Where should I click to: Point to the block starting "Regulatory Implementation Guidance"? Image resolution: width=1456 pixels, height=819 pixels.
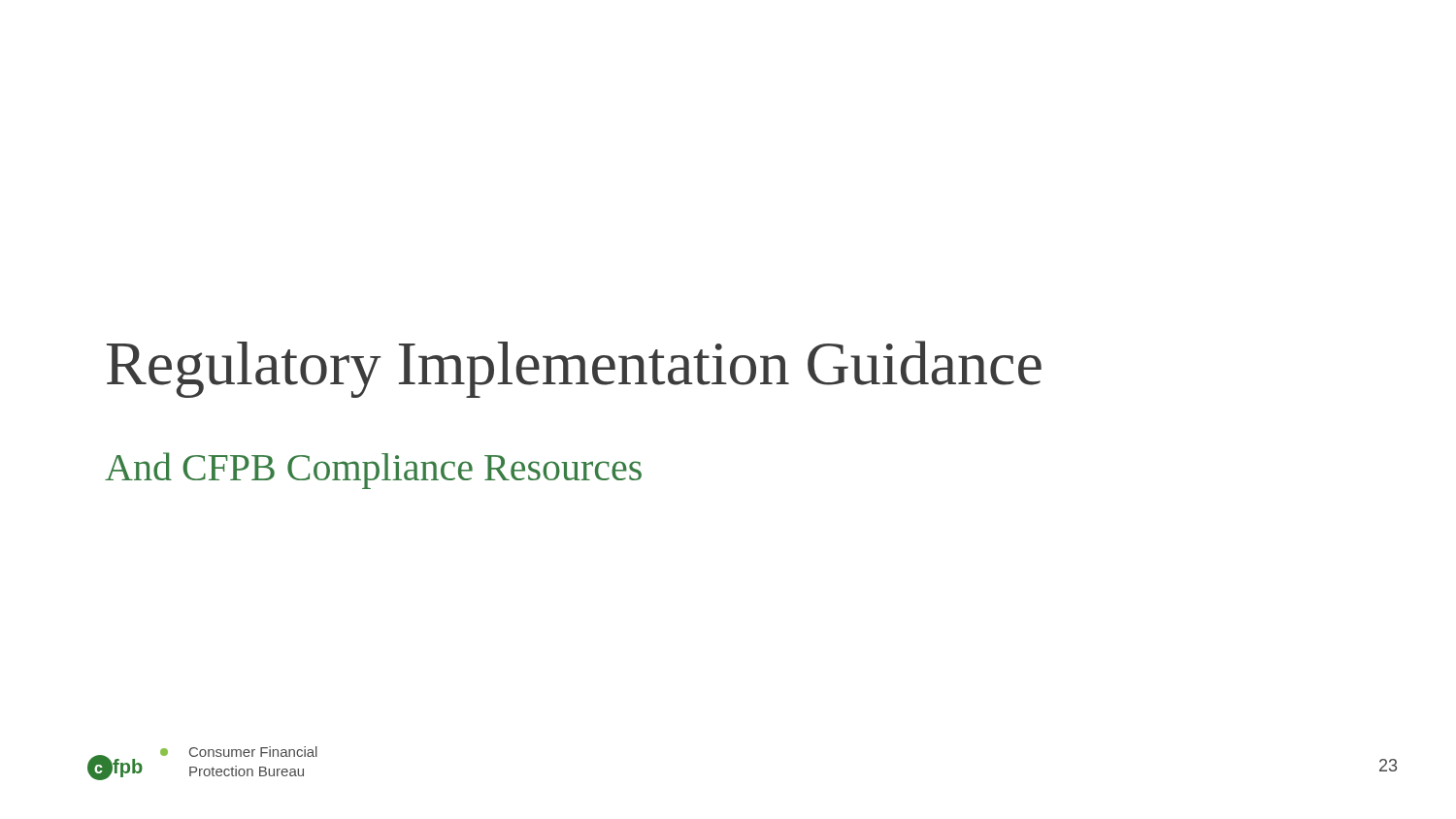point(574,364)
